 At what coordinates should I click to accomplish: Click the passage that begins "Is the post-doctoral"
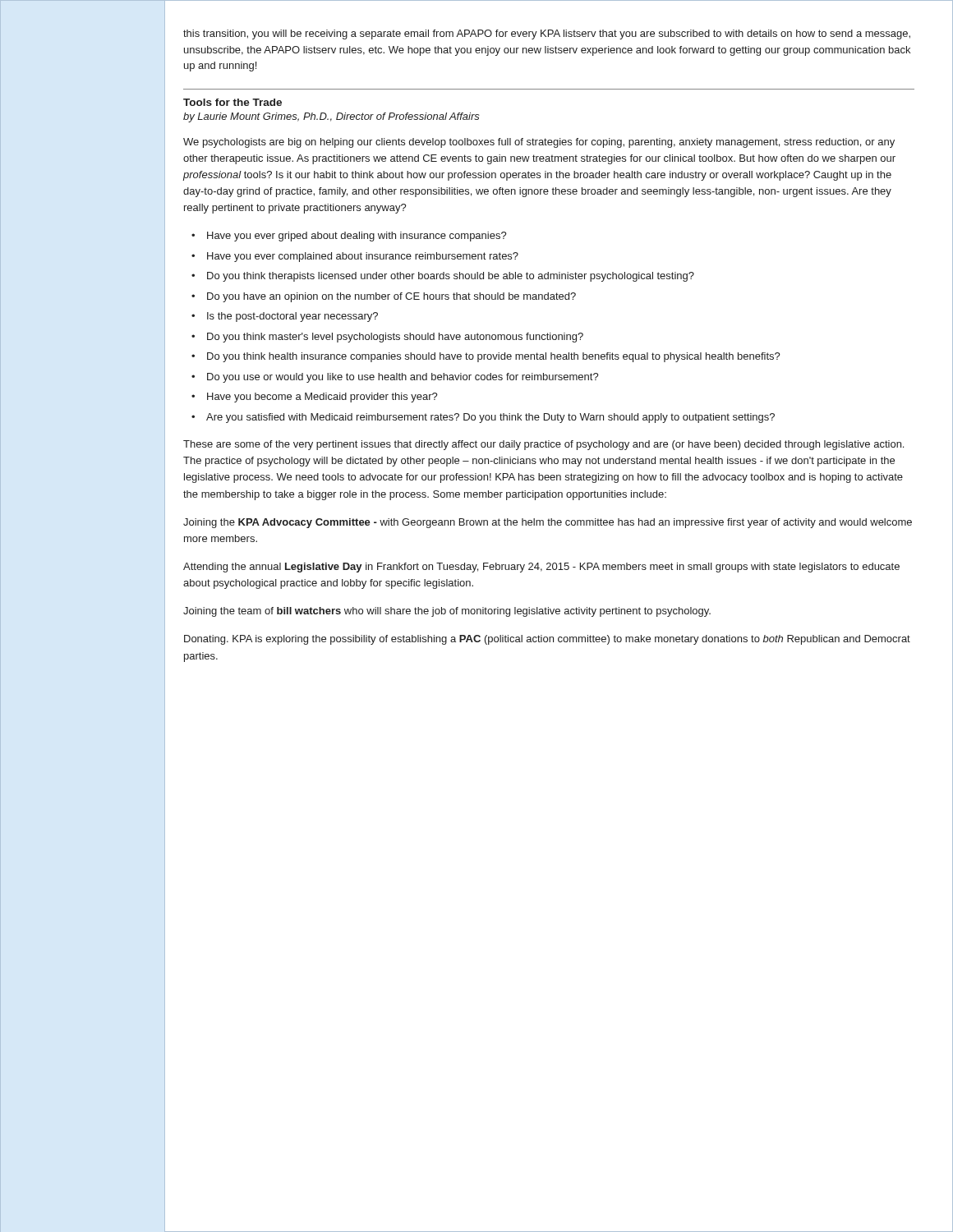coord(292,316)
